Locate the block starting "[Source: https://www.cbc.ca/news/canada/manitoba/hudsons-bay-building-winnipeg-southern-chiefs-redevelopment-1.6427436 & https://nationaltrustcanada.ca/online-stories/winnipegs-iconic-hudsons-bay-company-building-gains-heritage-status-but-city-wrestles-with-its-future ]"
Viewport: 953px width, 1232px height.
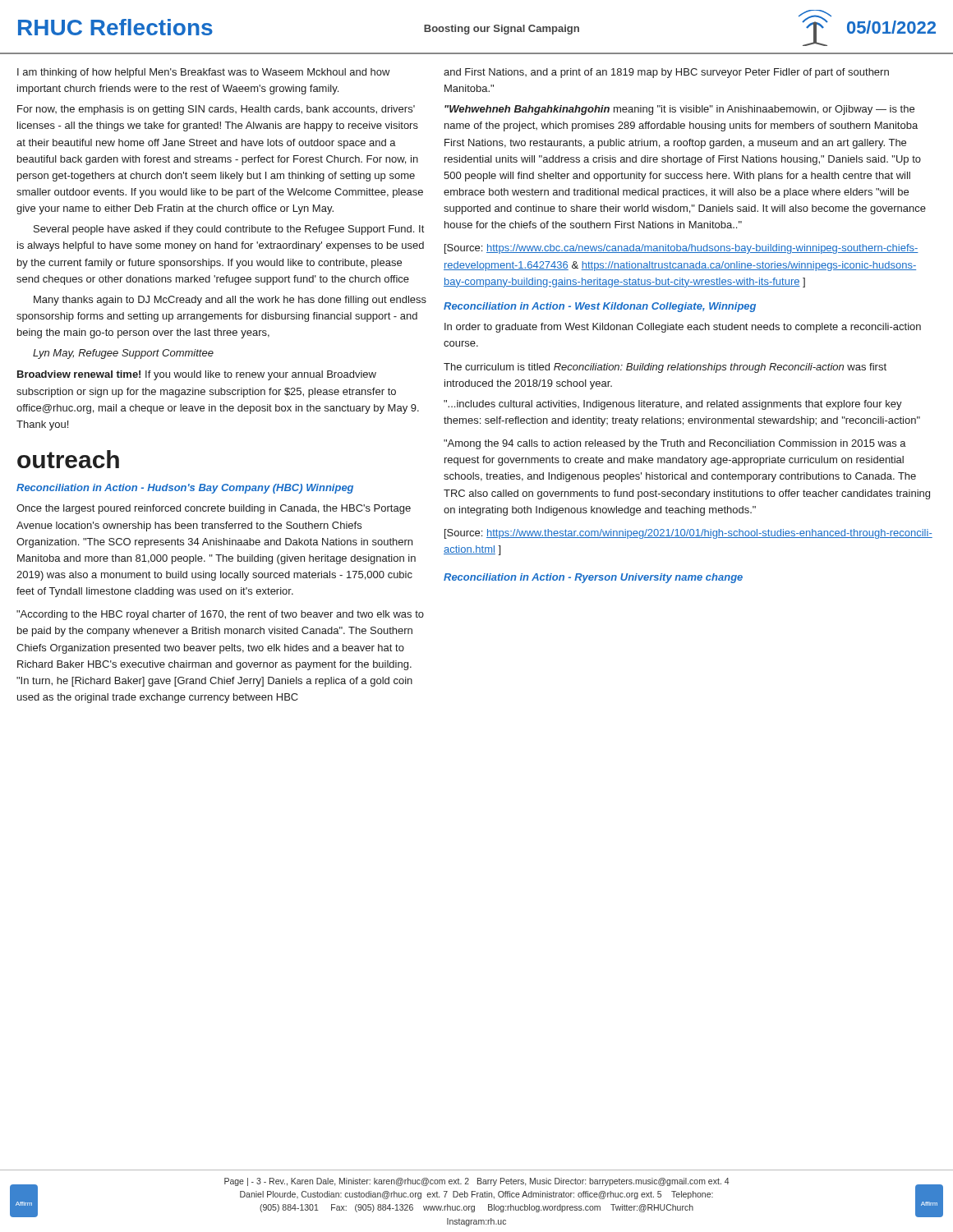click(690, 265)
